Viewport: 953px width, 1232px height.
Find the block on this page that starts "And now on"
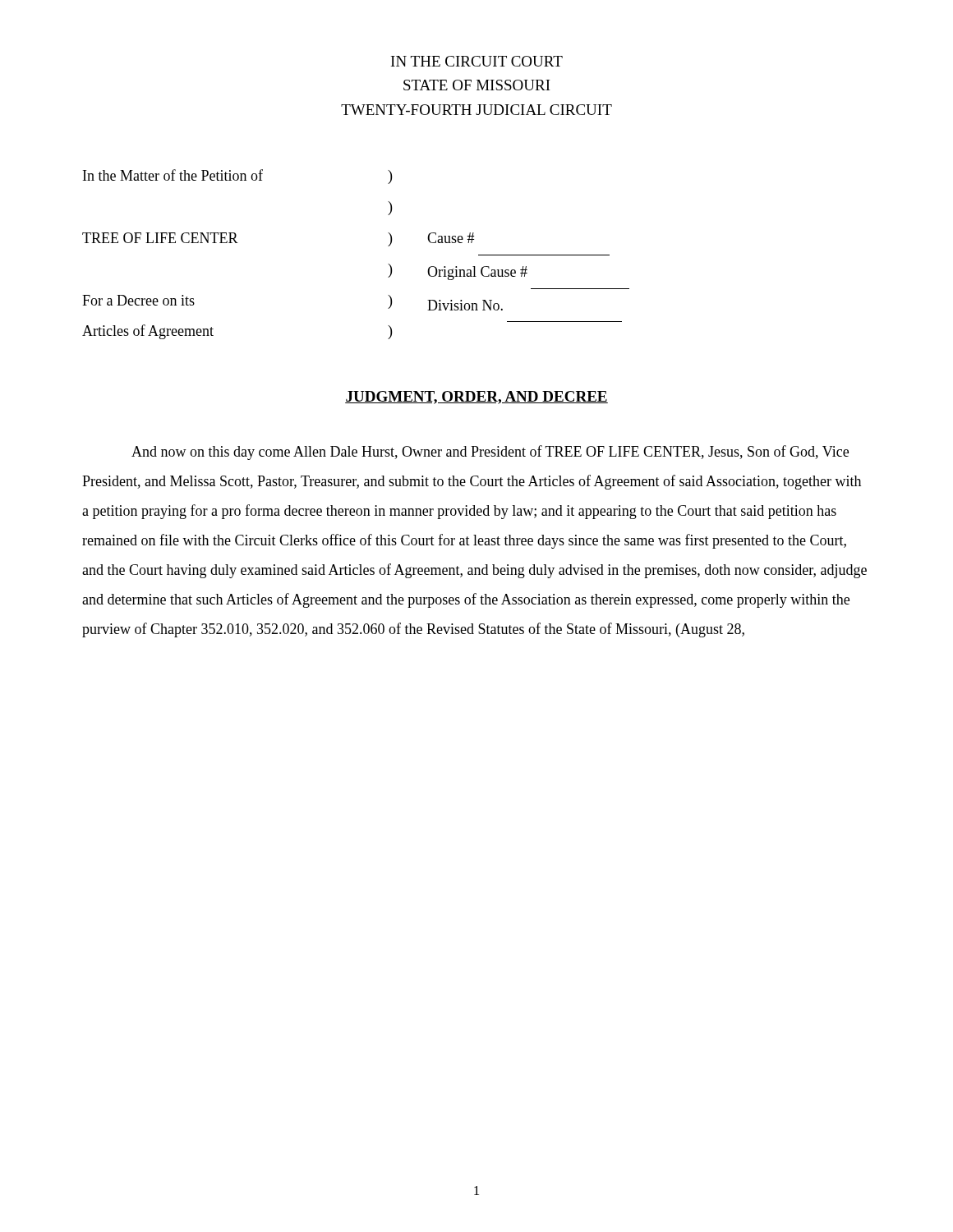(475, 541)
